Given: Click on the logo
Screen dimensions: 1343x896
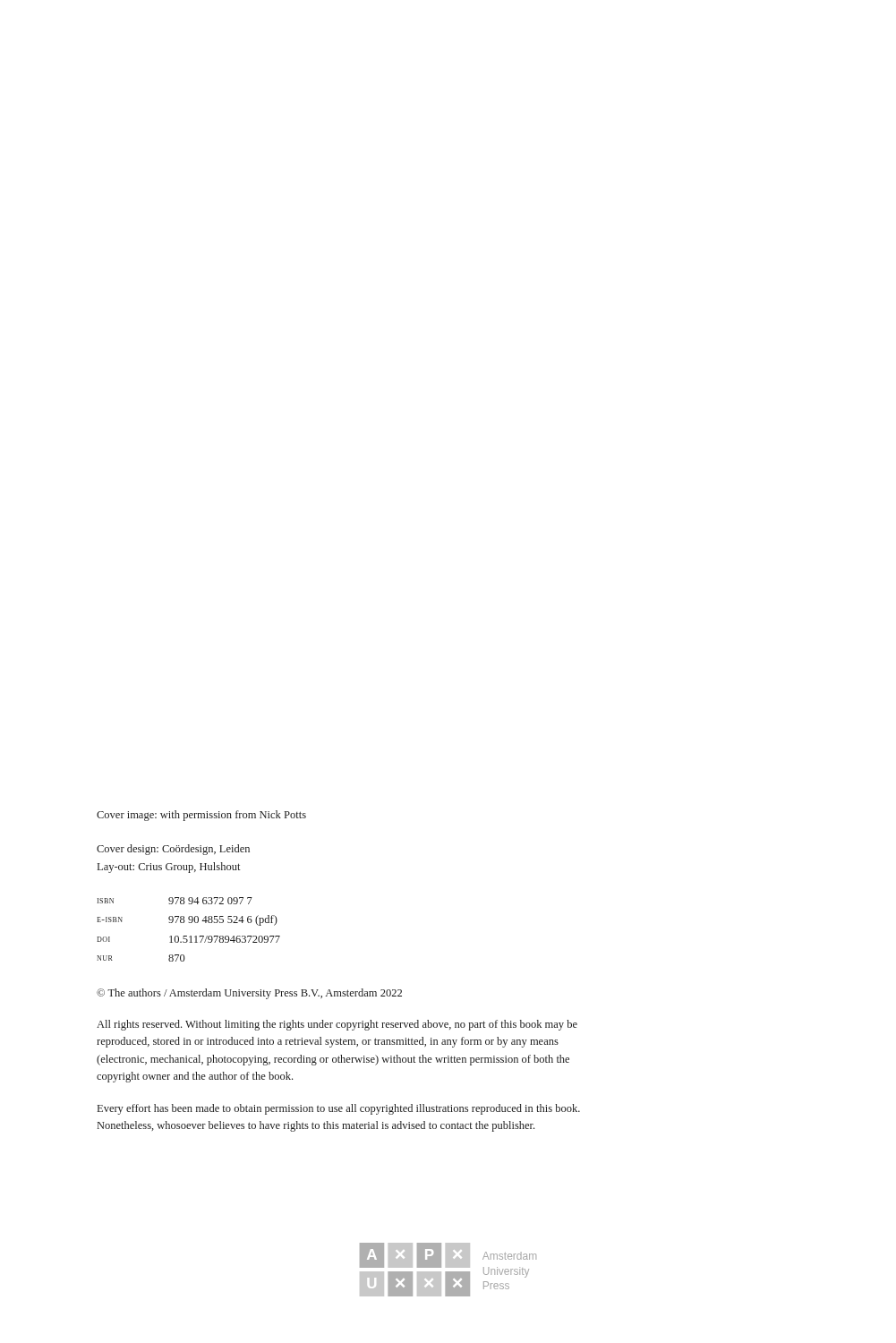Looking at the screenshot, I should pyautogui.click(x=448, y=1271).
